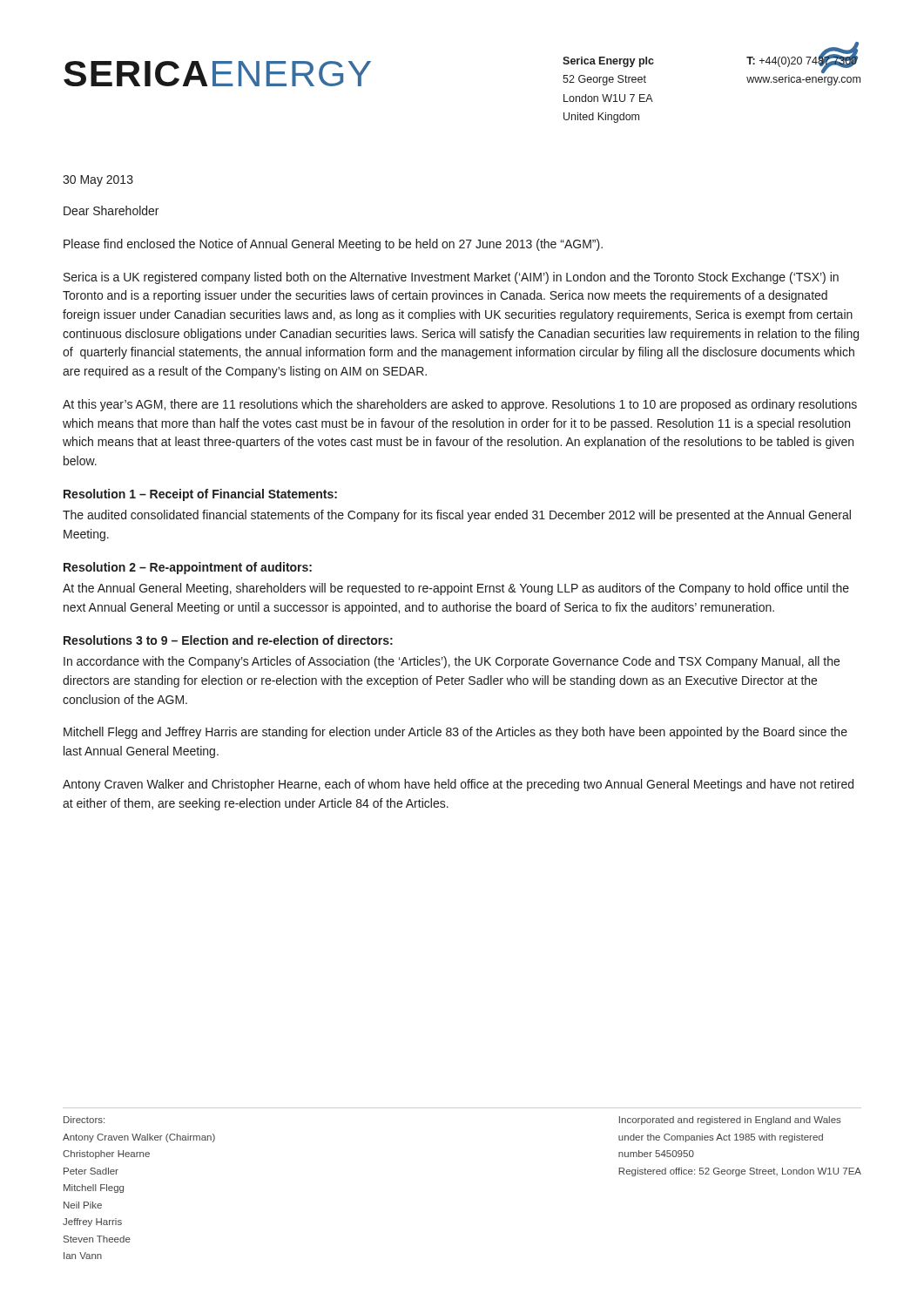
Task: Locate the text "30 May 2013"
Action: [98, 180]
